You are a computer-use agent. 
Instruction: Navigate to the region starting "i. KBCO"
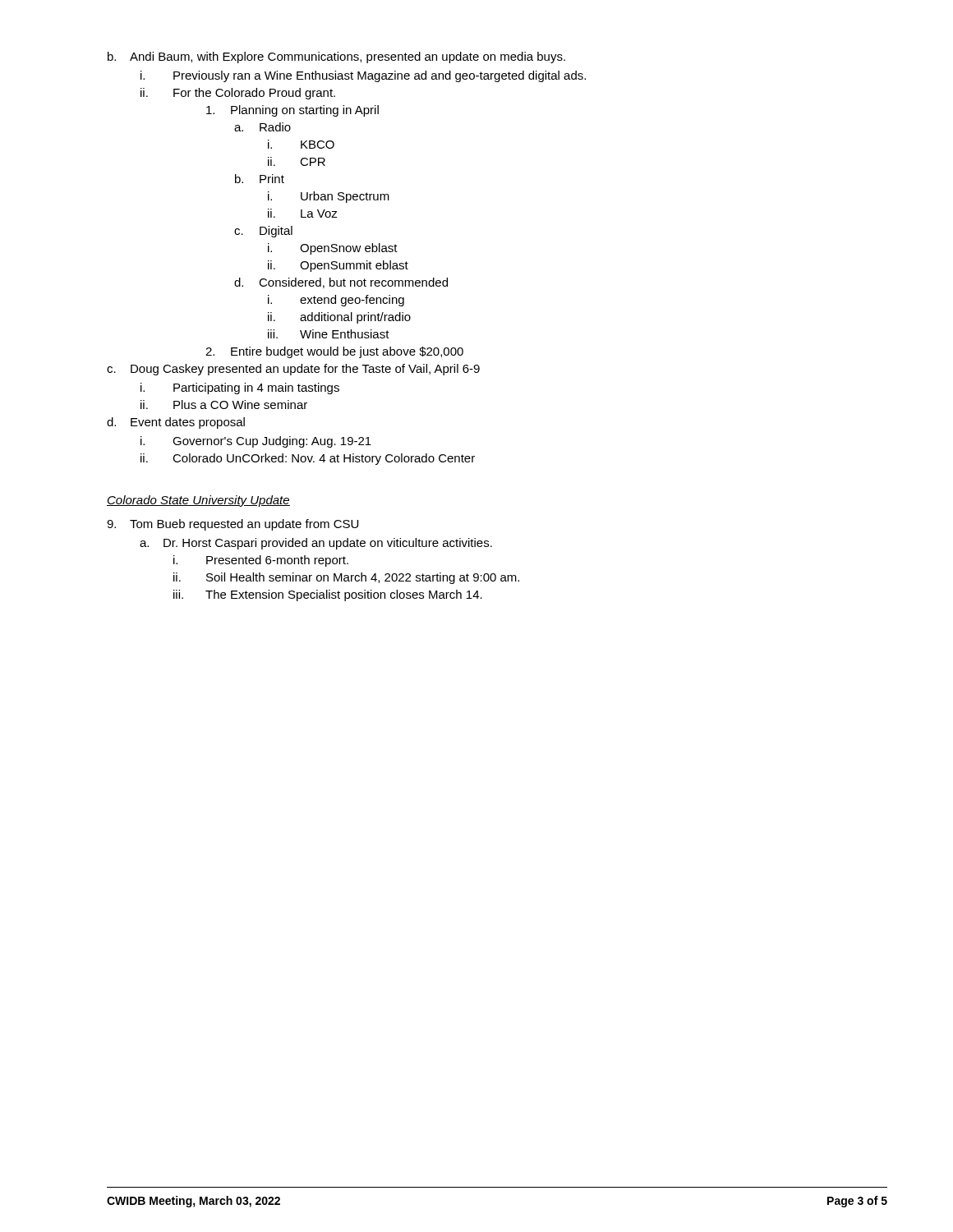tap(301, 144)
